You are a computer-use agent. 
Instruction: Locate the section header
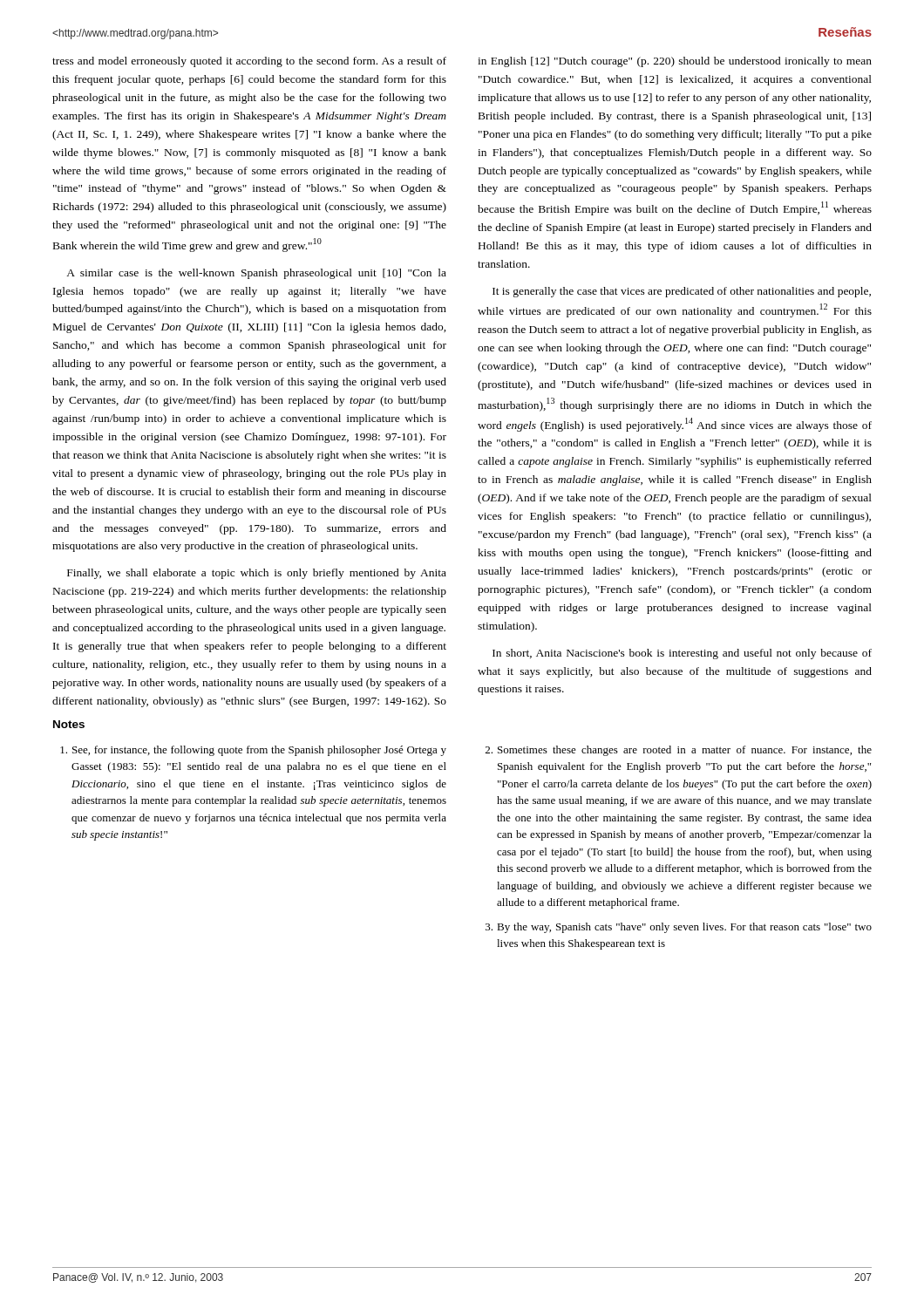coord(69,724)
